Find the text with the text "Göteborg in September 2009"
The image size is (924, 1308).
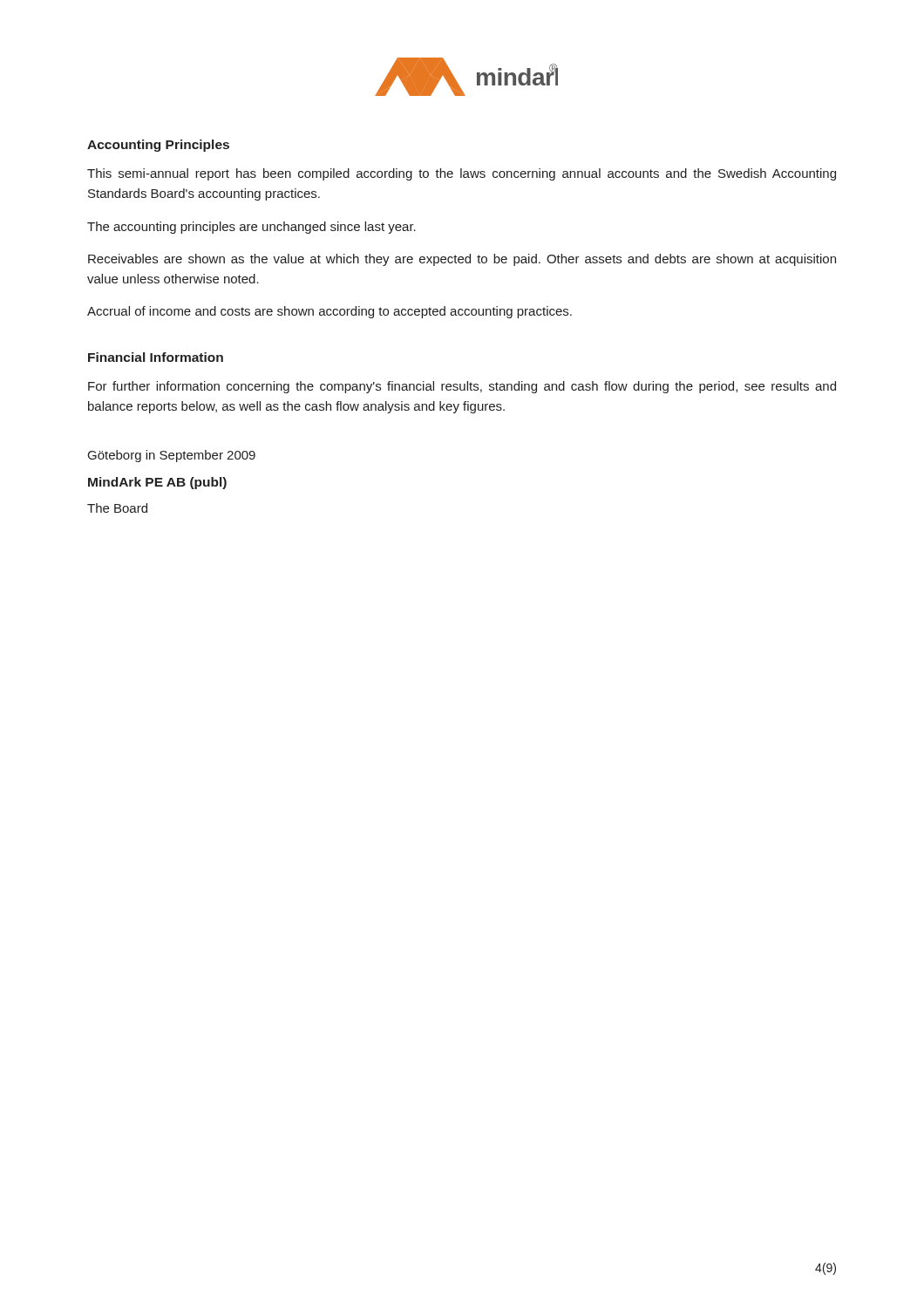coord(171,455)
